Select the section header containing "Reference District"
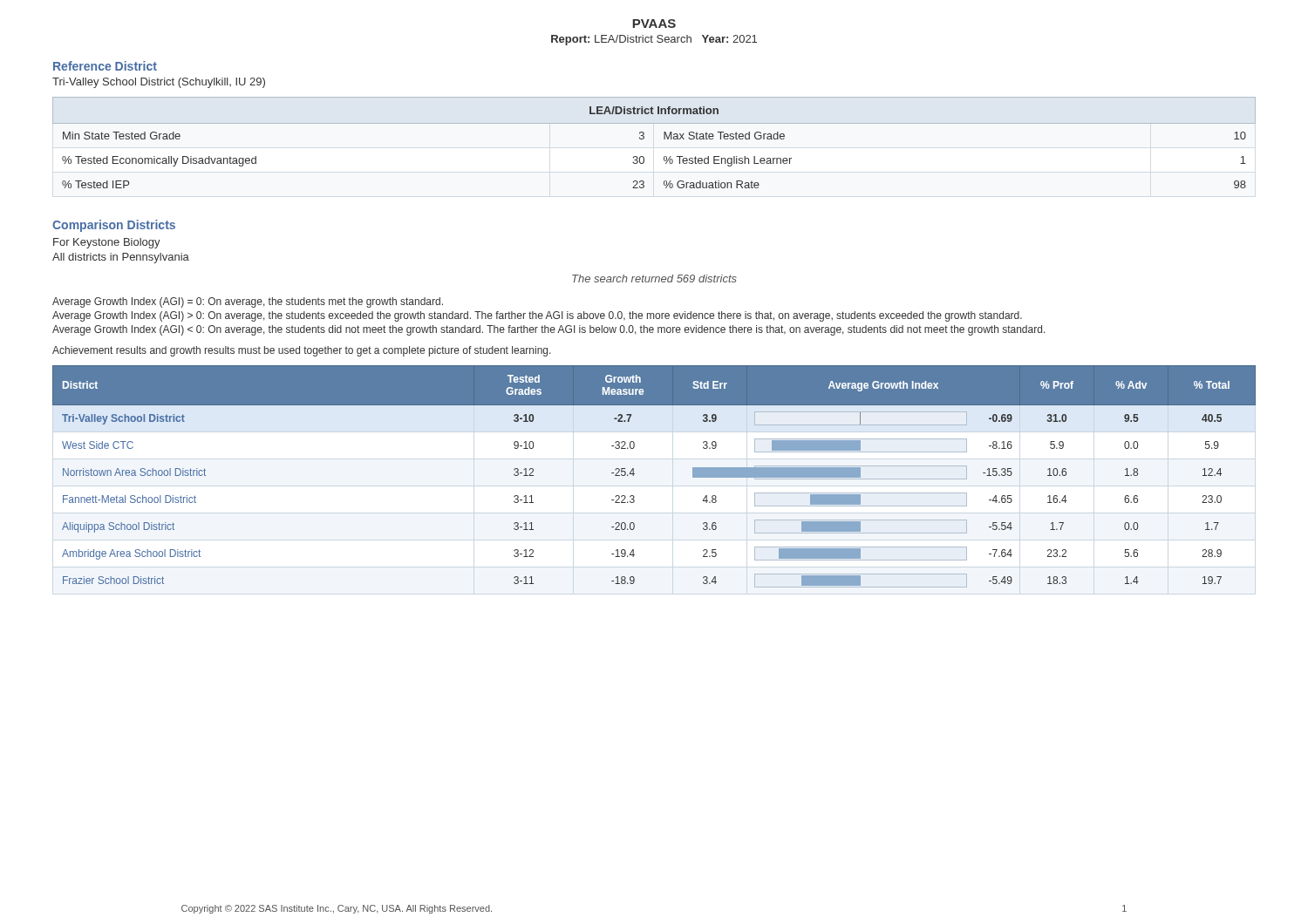Viewport: 1308px width, 924px height. 105,66
